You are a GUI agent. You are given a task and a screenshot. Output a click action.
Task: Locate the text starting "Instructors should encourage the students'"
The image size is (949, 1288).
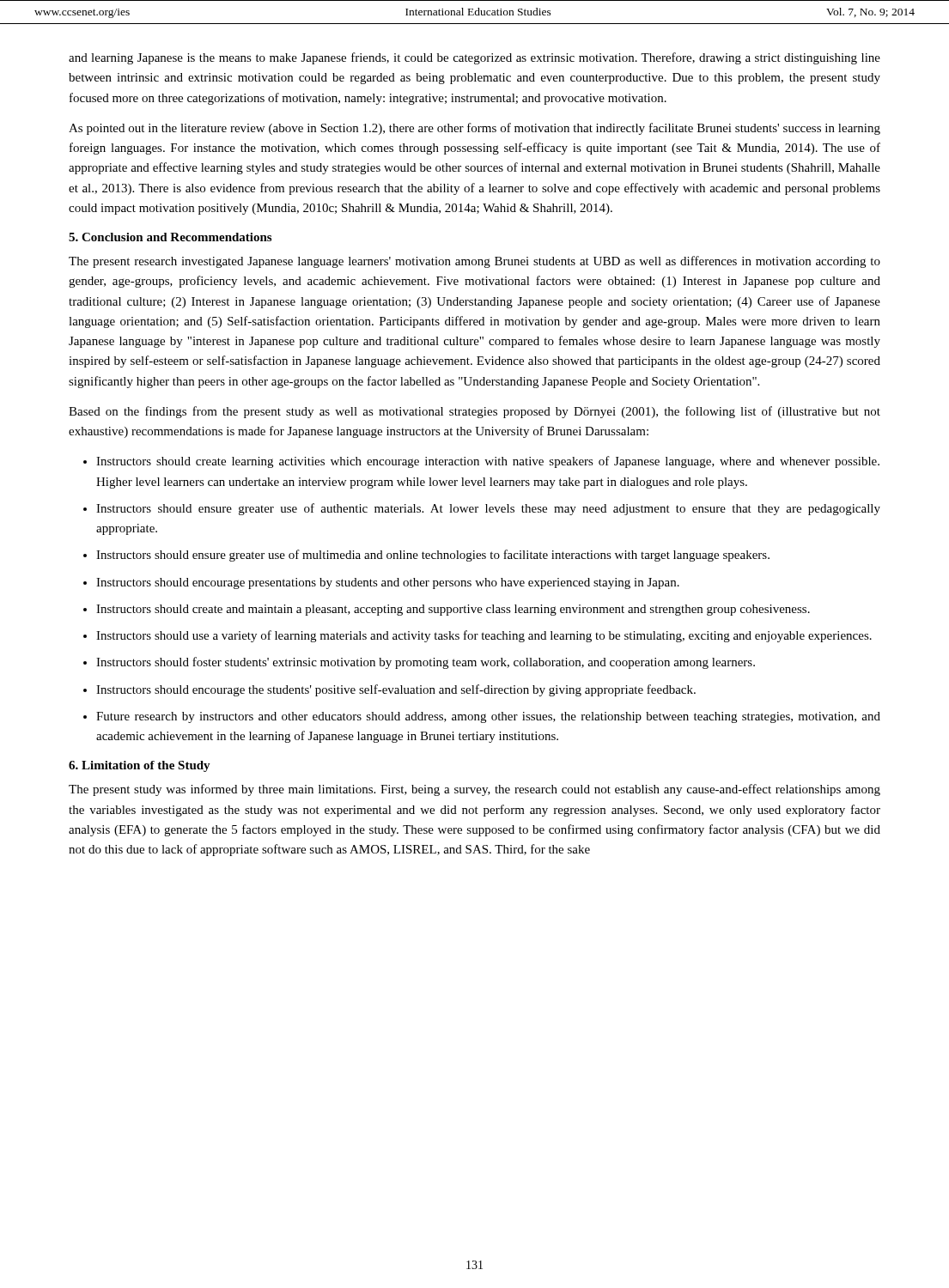click(x=488, y=690)
